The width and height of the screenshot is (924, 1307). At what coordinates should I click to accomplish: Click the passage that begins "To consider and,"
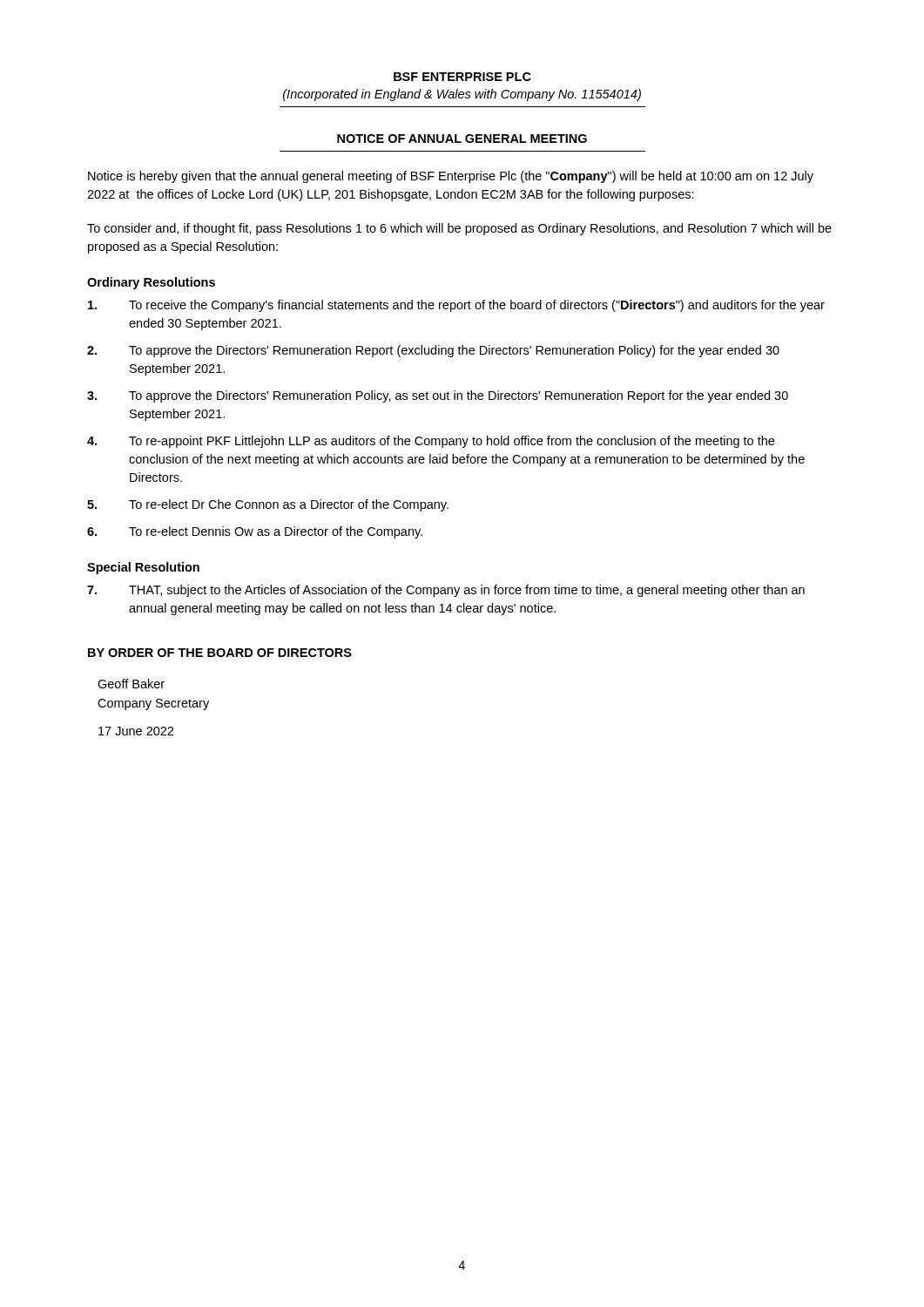click(460, 237)
